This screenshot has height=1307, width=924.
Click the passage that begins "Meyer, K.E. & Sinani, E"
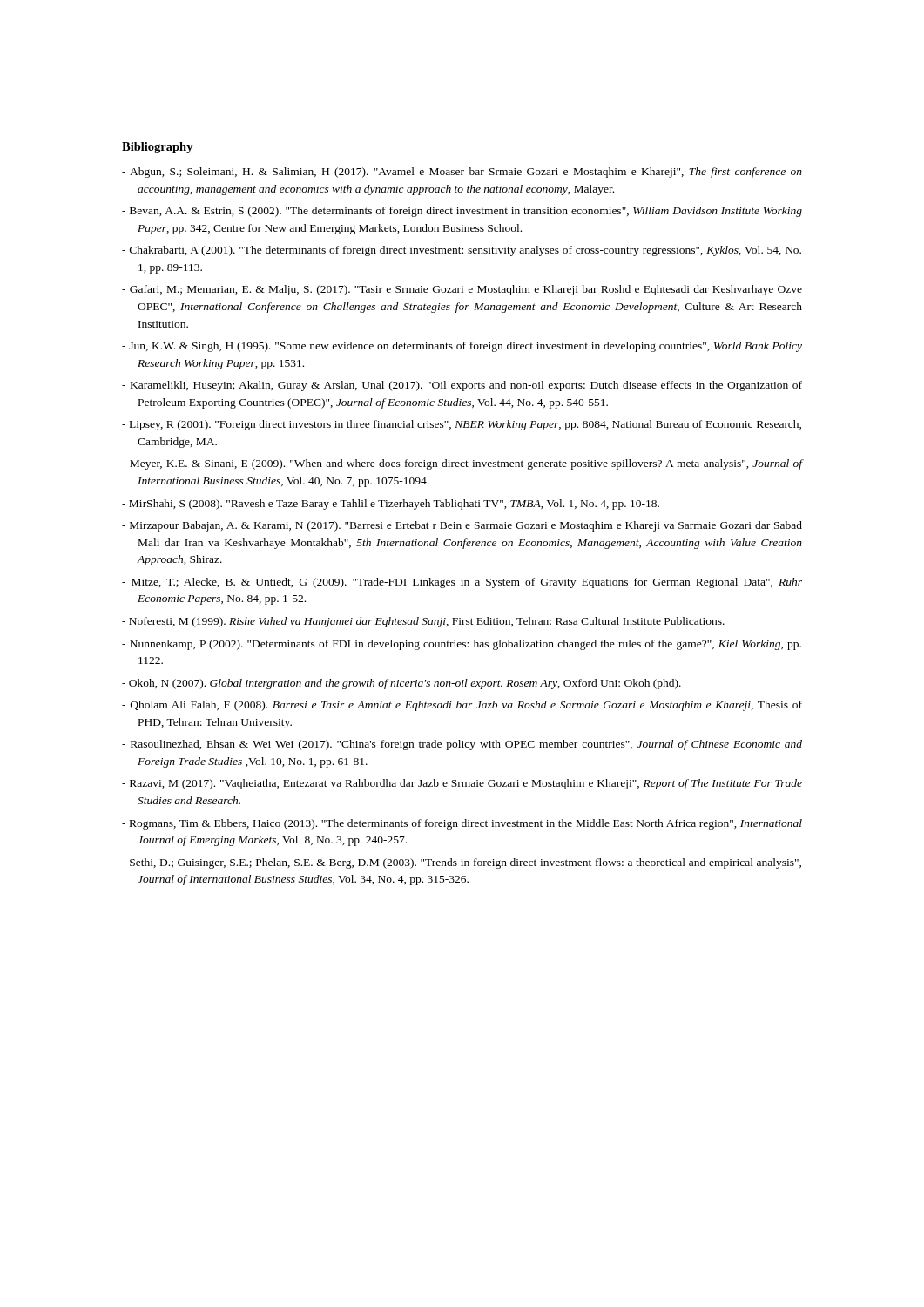[462, 472]
